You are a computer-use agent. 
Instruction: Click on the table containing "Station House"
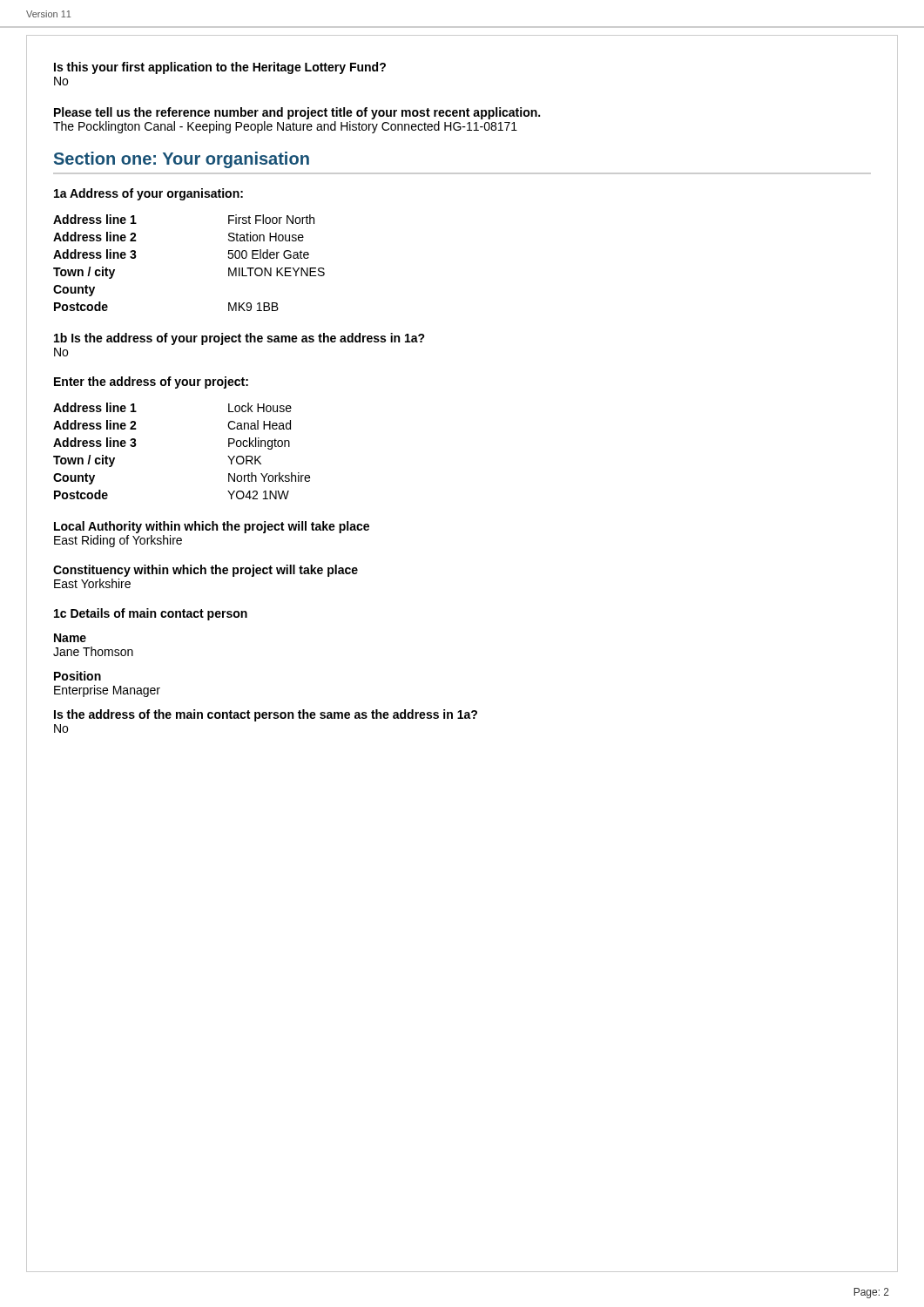(x=462, y=263)
